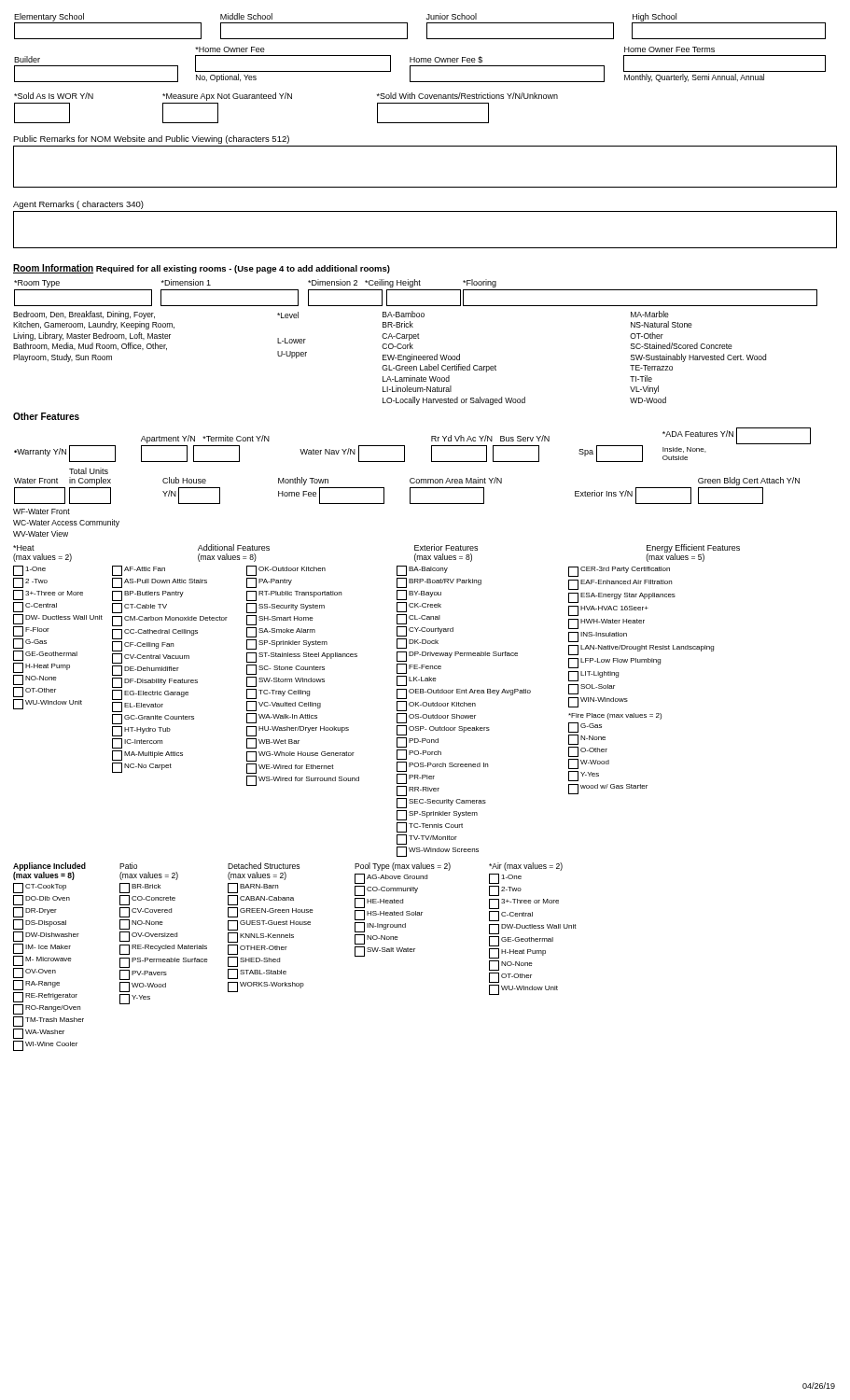Image resolution: width=850 pixels, height=1400 pixels.
Task: Click the passage that begins "Agent Remarks ("
Action: (425, 224)
